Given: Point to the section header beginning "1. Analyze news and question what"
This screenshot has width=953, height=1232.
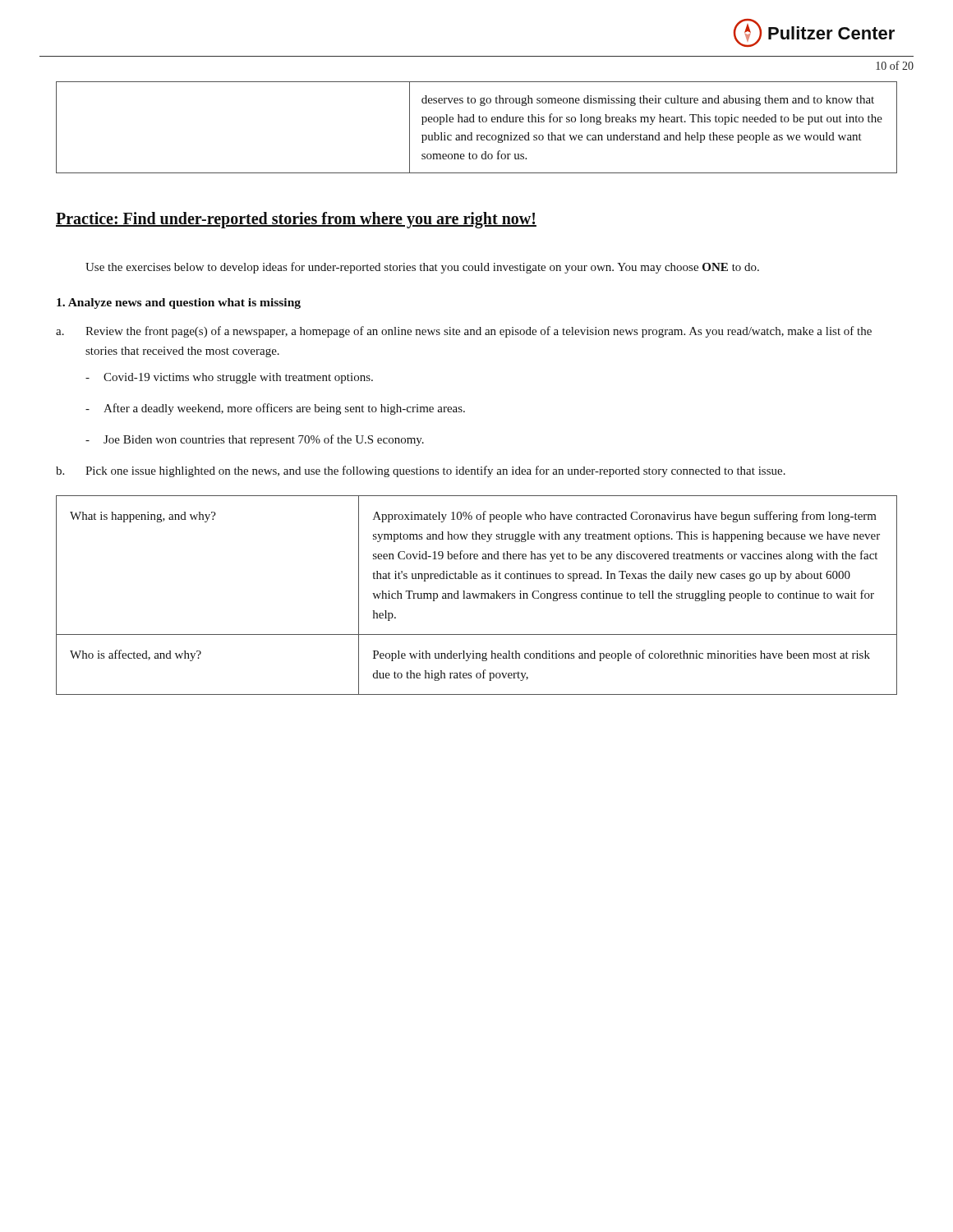Looking at the screenshot, I should 178,302.
